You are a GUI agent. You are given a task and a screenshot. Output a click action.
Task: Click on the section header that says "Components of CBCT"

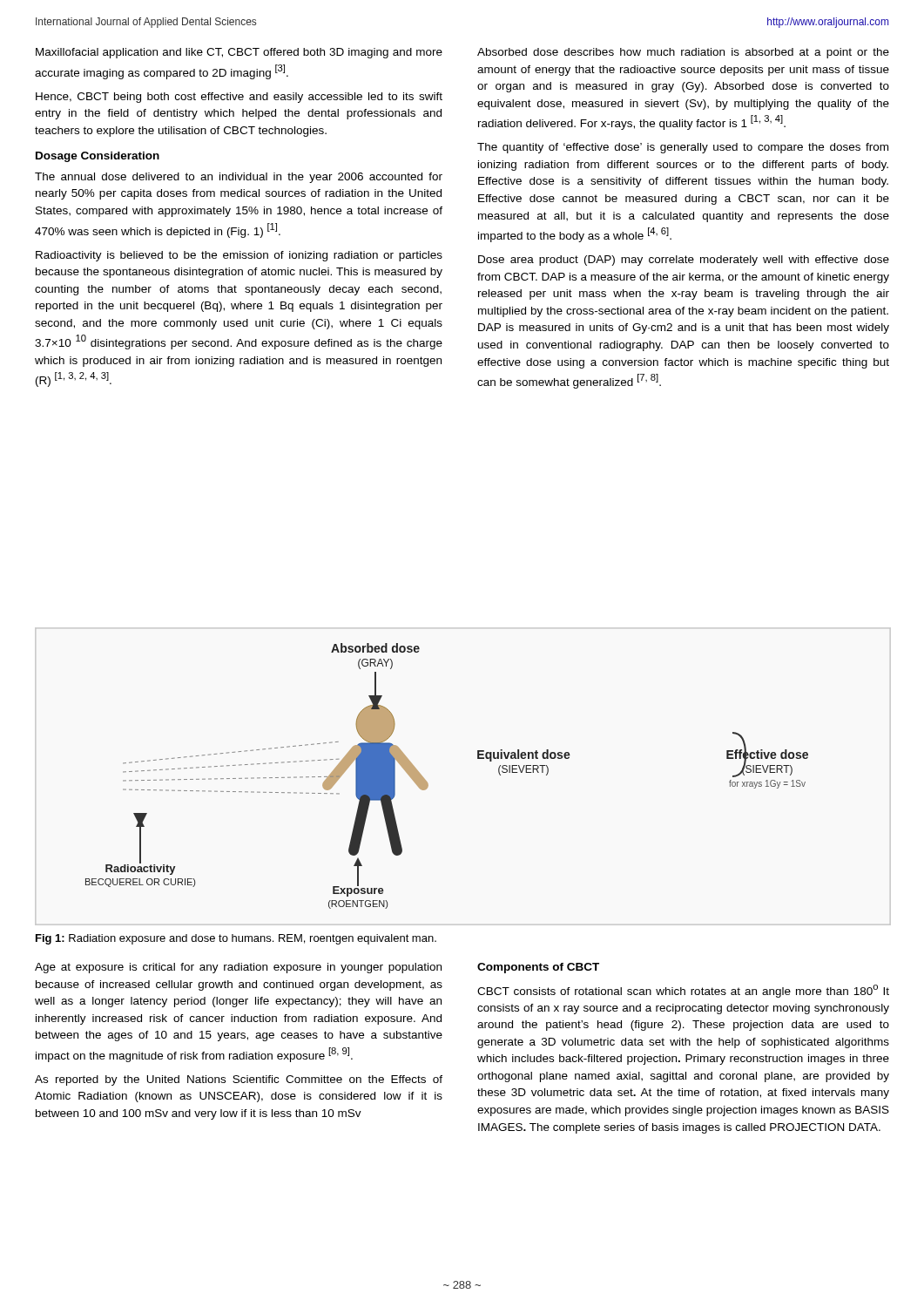click(538, 968)
